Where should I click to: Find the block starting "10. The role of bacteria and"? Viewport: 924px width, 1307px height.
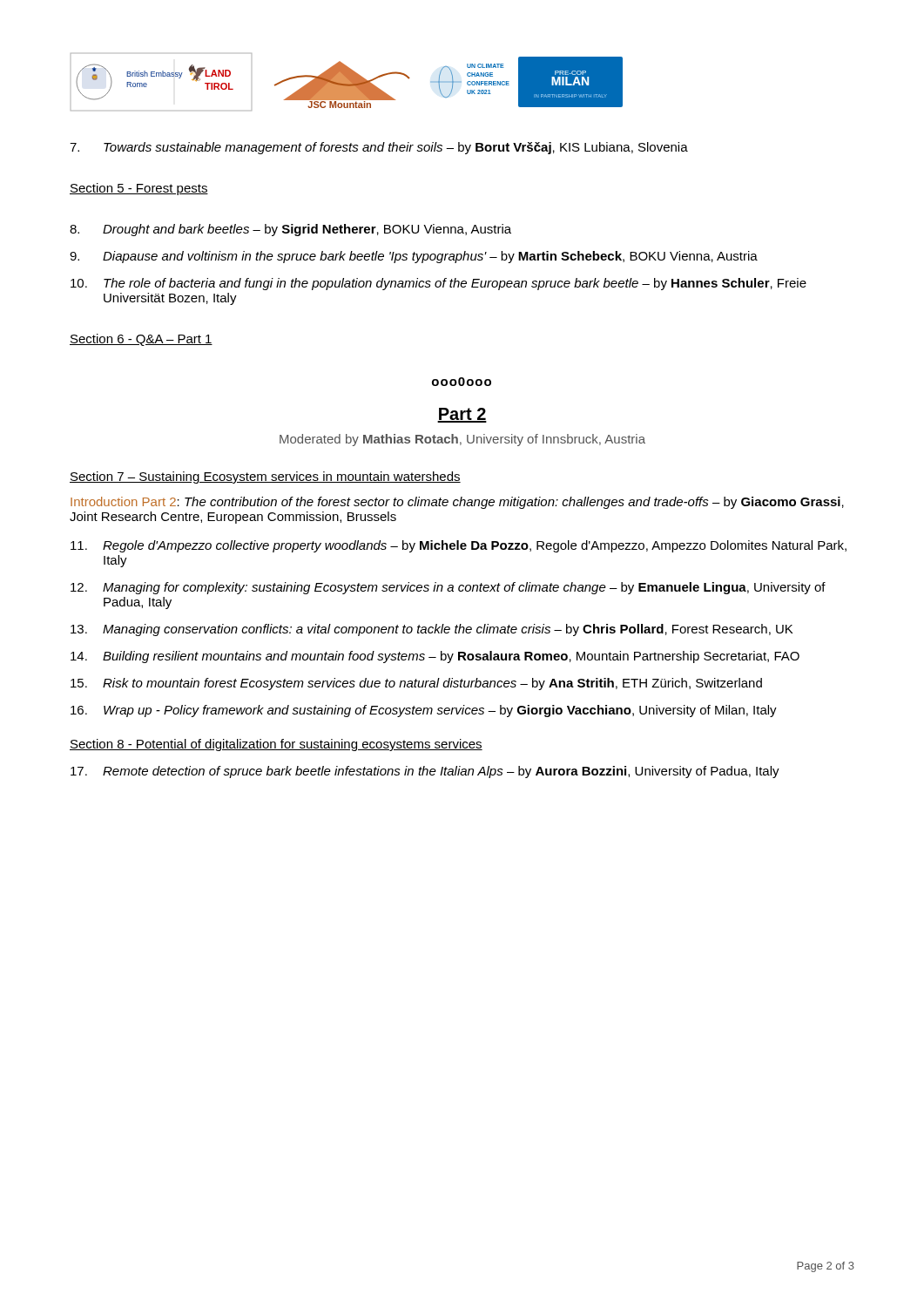pyautogui.click(x=462, y=290)
